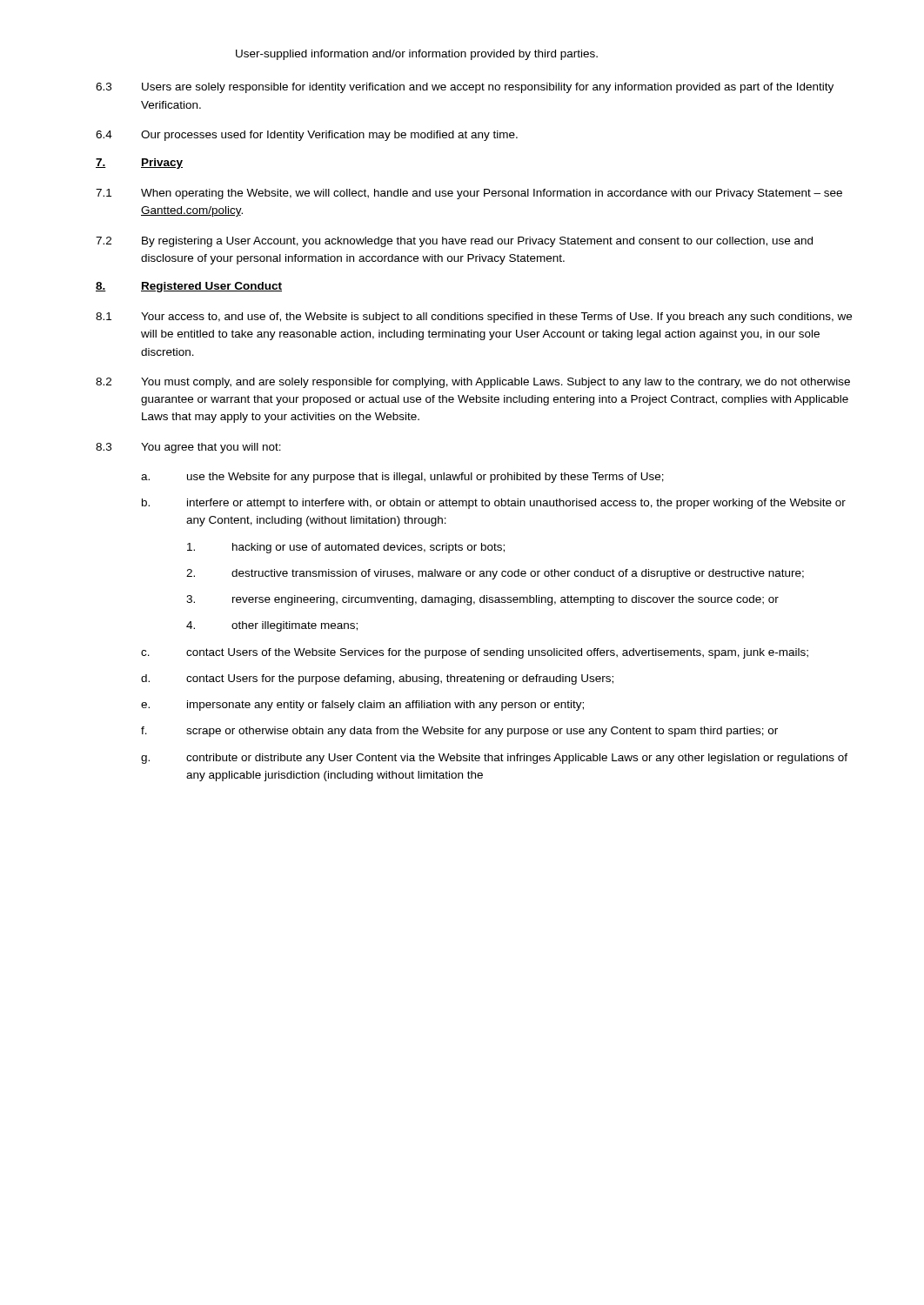Select the text block starting "8.2 You must comply, and"

click(x=475, y=399)
